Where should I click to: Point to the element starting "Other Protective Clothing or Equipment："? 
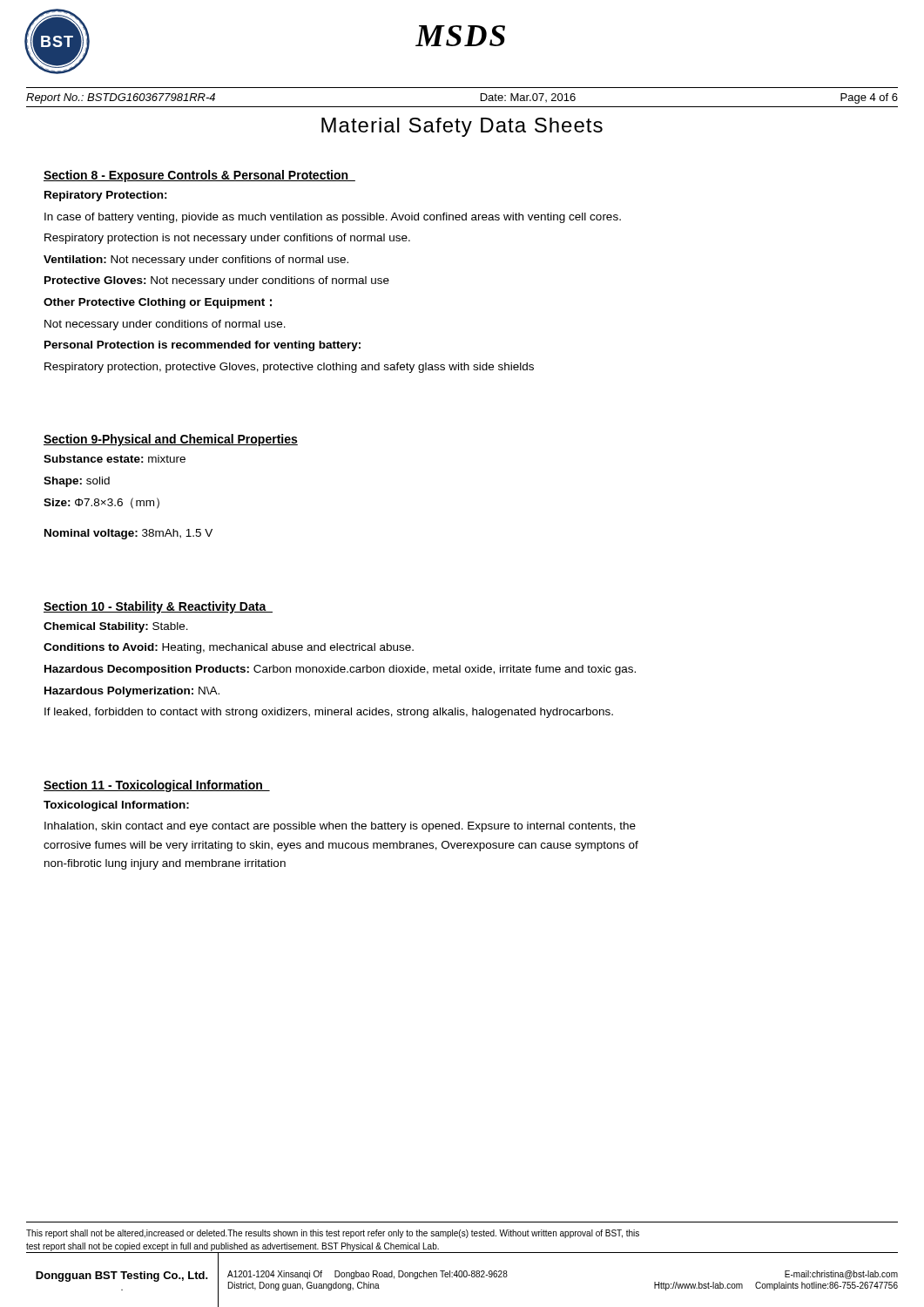click(160, 302)
